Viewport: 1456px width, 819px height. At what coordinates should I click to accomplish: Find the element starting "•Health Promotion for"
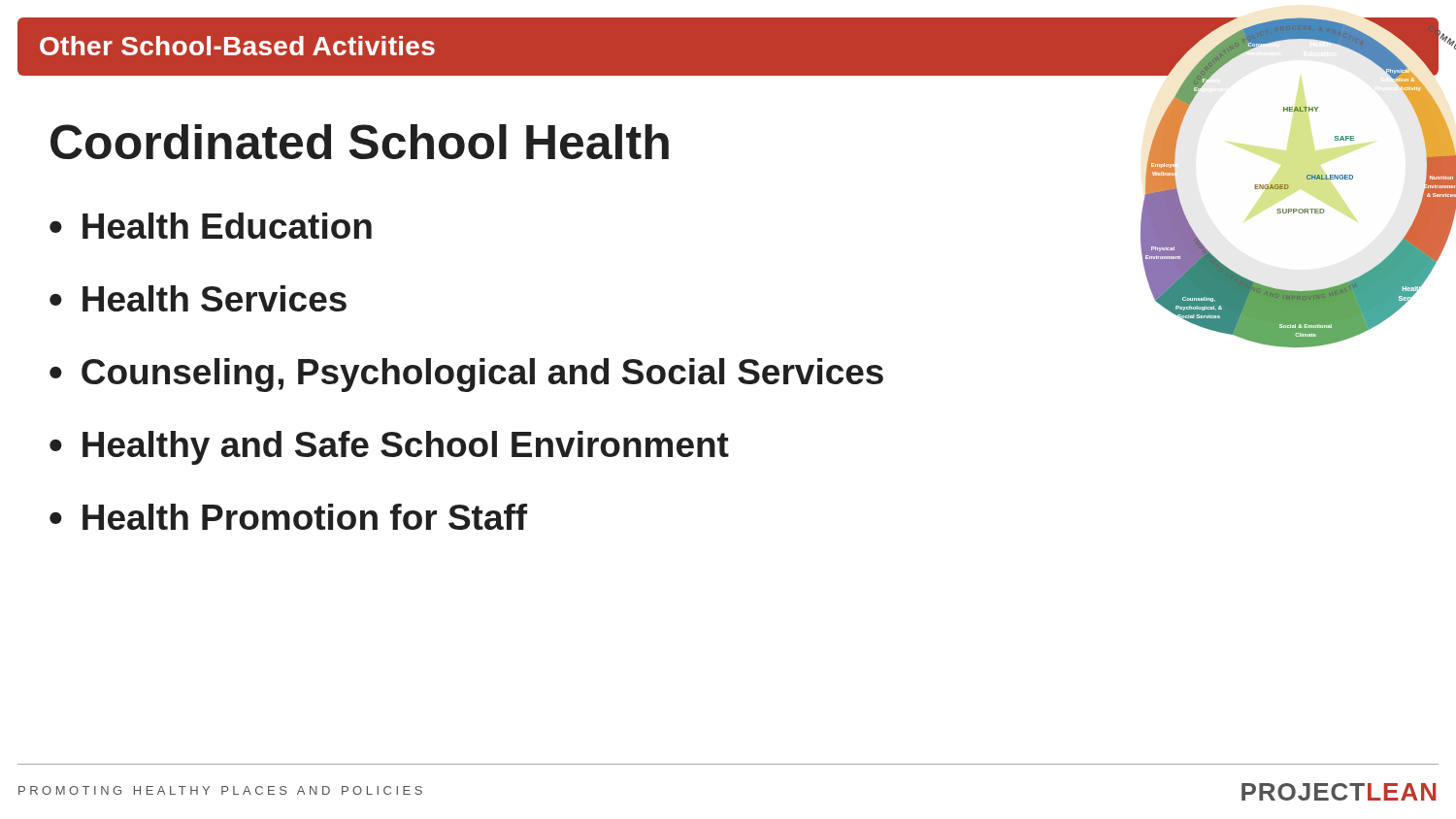pos(288,518)
